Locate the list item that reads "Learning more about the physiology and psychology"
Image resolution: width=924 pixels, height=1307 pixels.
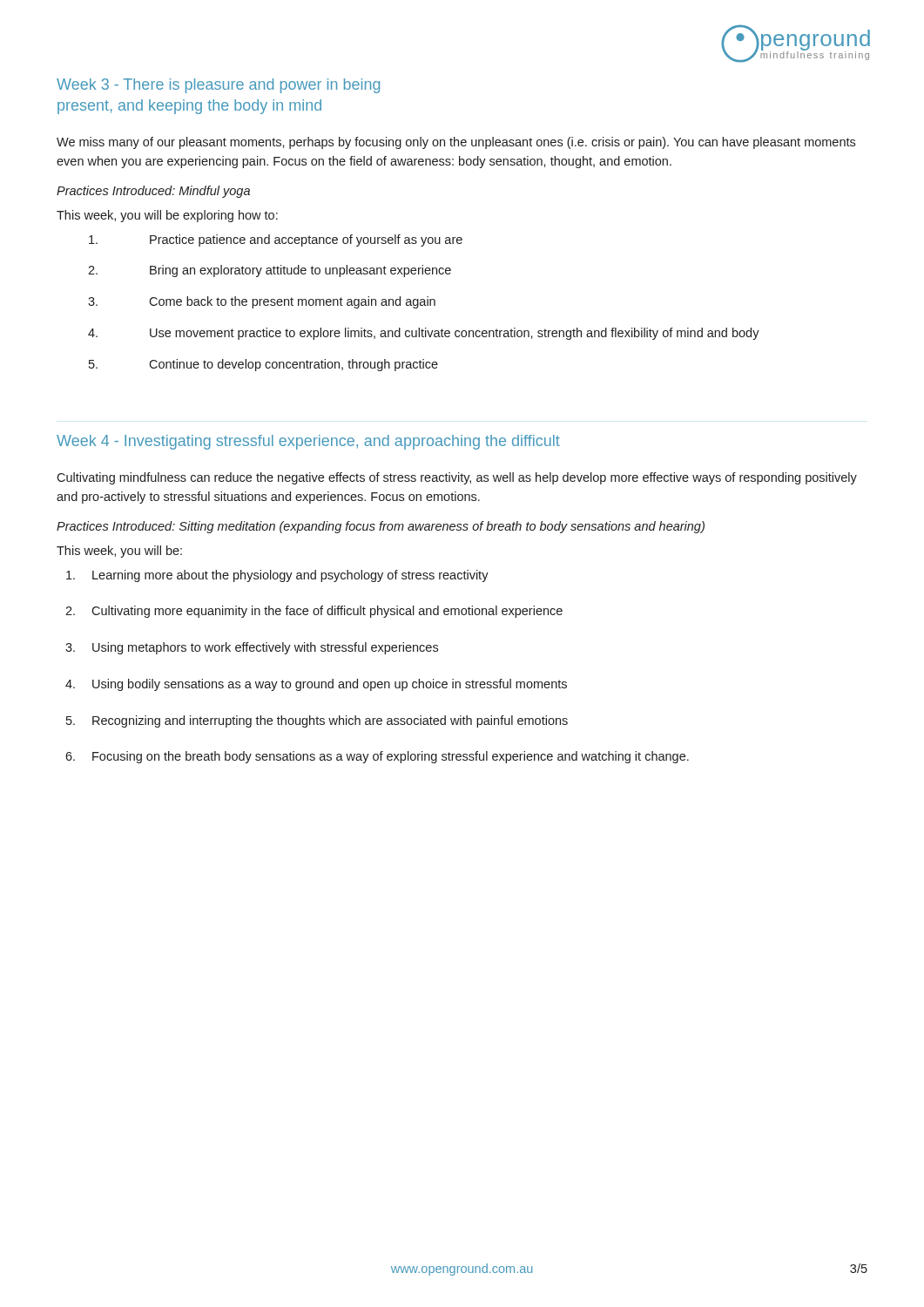click(466, 575)
